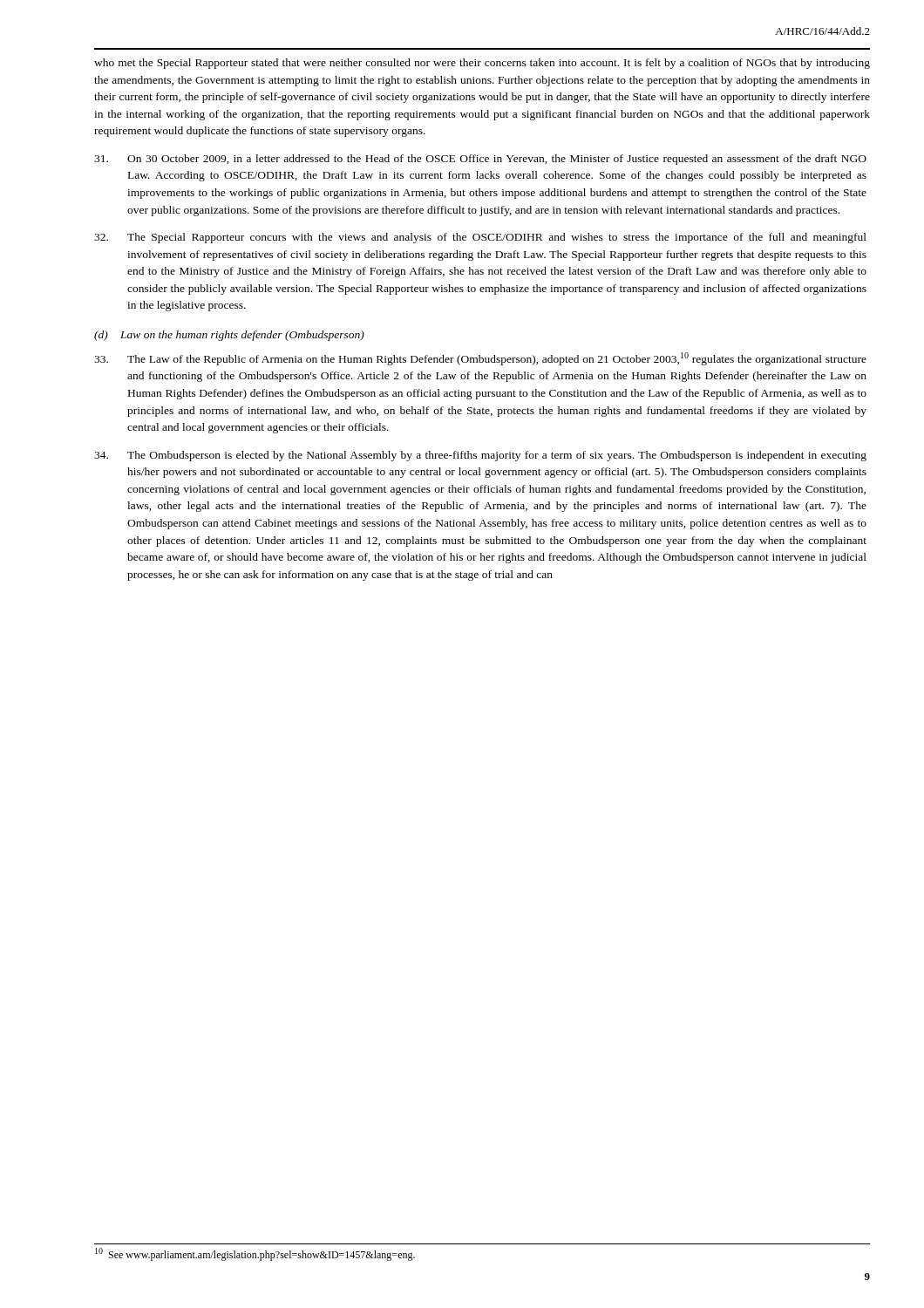Screen dimensions: 1308x924
Task: Find the block on this page that starts "The Ombudsperson is elected by the National Assembly"
Action: coord(480,514)
